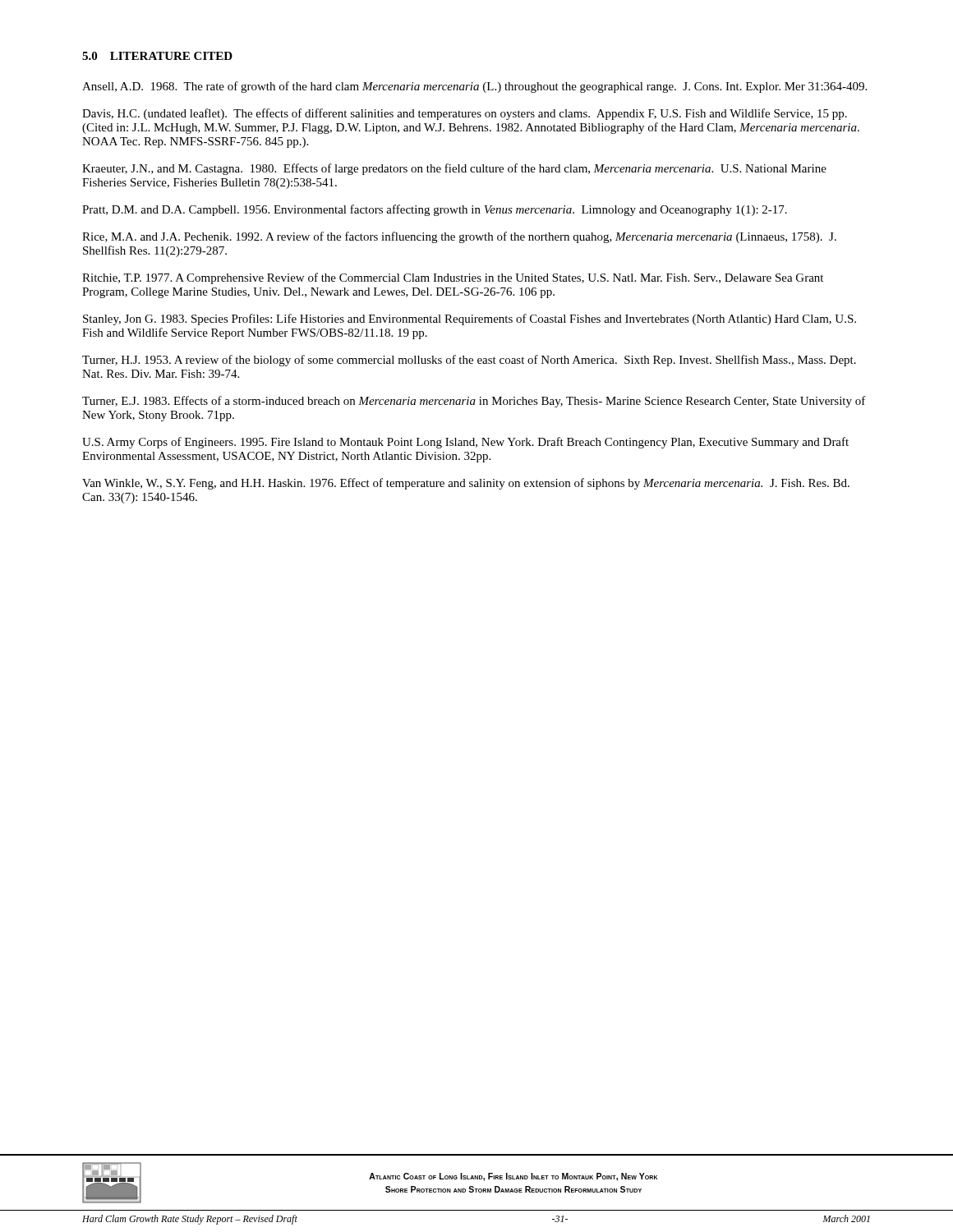This screenshot has width=953, height=1232.
Task: Select the list item that says "Ritchie, T.P. 1977. A Comprehensive"
Action: pos(453,285)
